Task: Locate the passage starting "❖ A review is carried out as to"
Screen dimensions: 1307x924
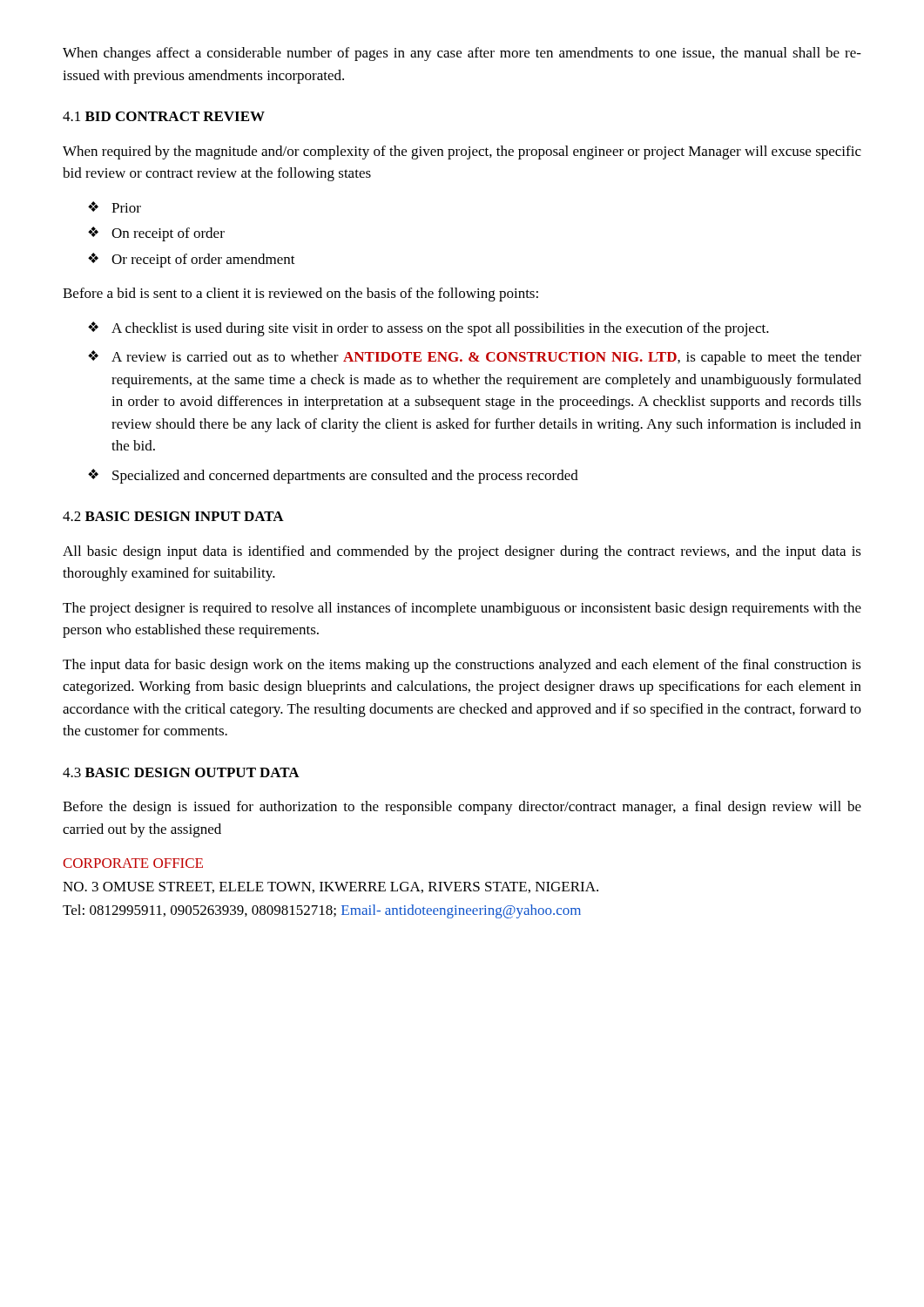Action: pos(474,402)
